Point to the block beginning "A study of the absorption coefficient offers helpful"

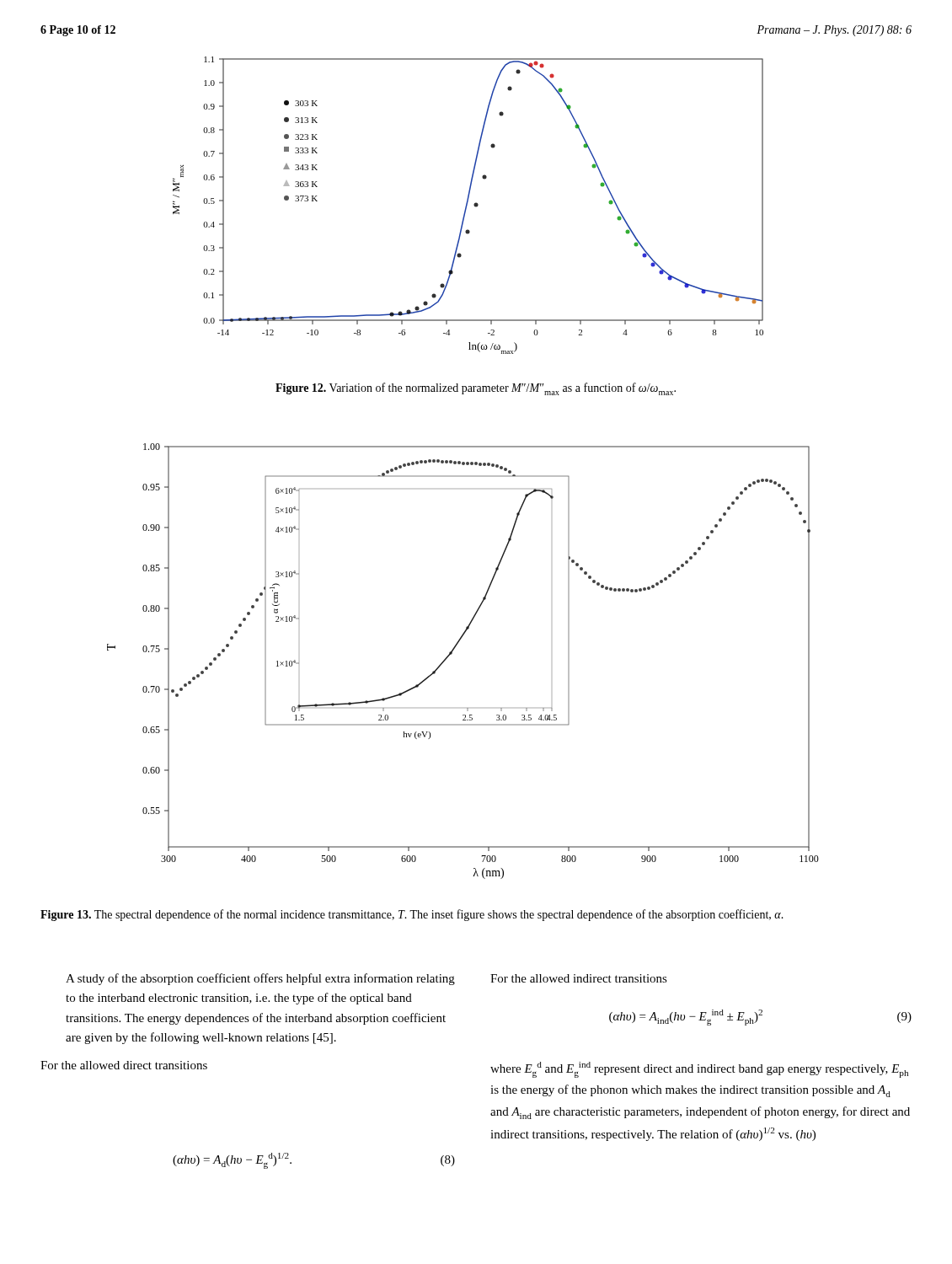click(248, 1022)
